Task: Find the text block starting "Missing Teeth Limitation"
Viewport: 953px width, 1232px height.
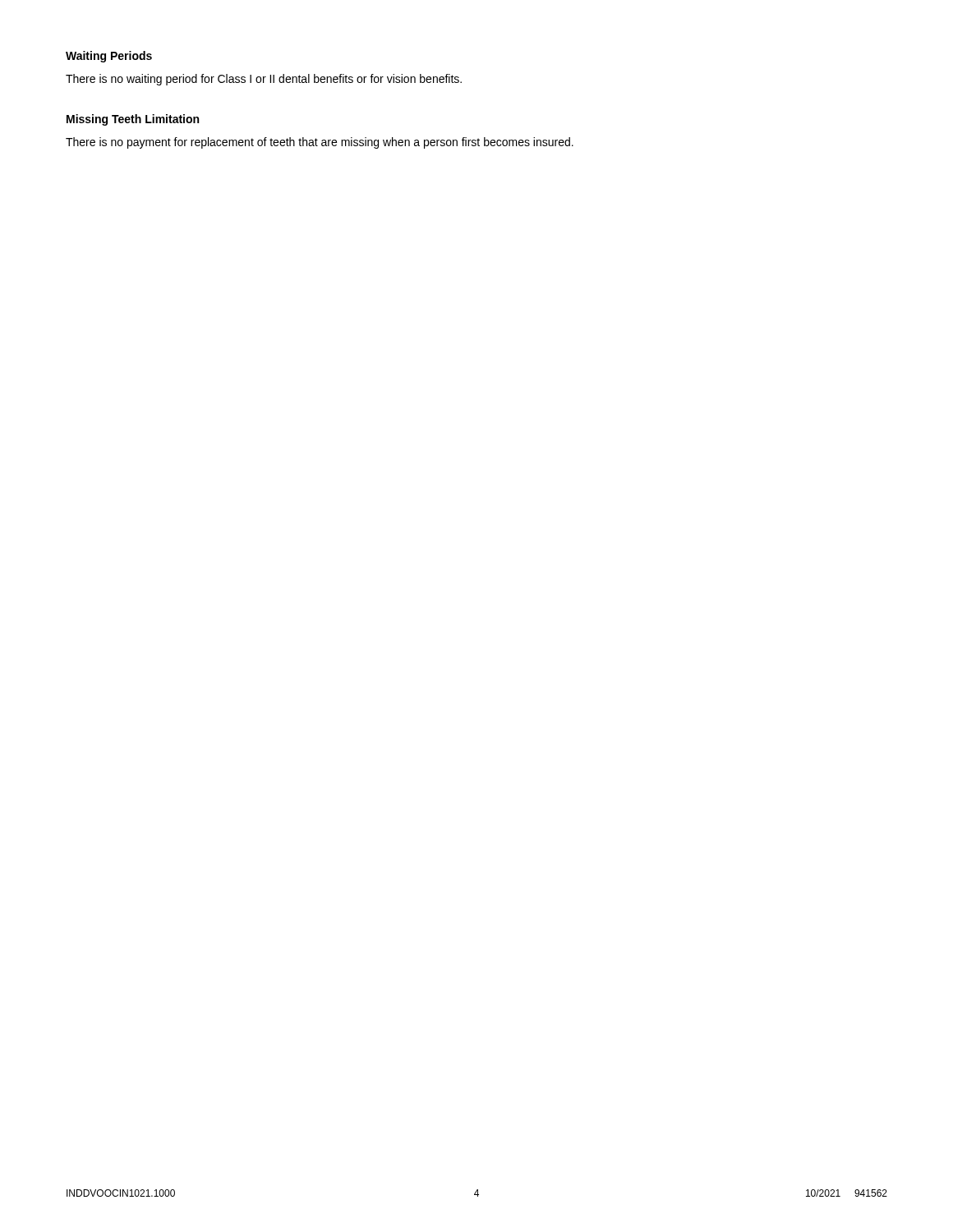Action: pos(133,119)
